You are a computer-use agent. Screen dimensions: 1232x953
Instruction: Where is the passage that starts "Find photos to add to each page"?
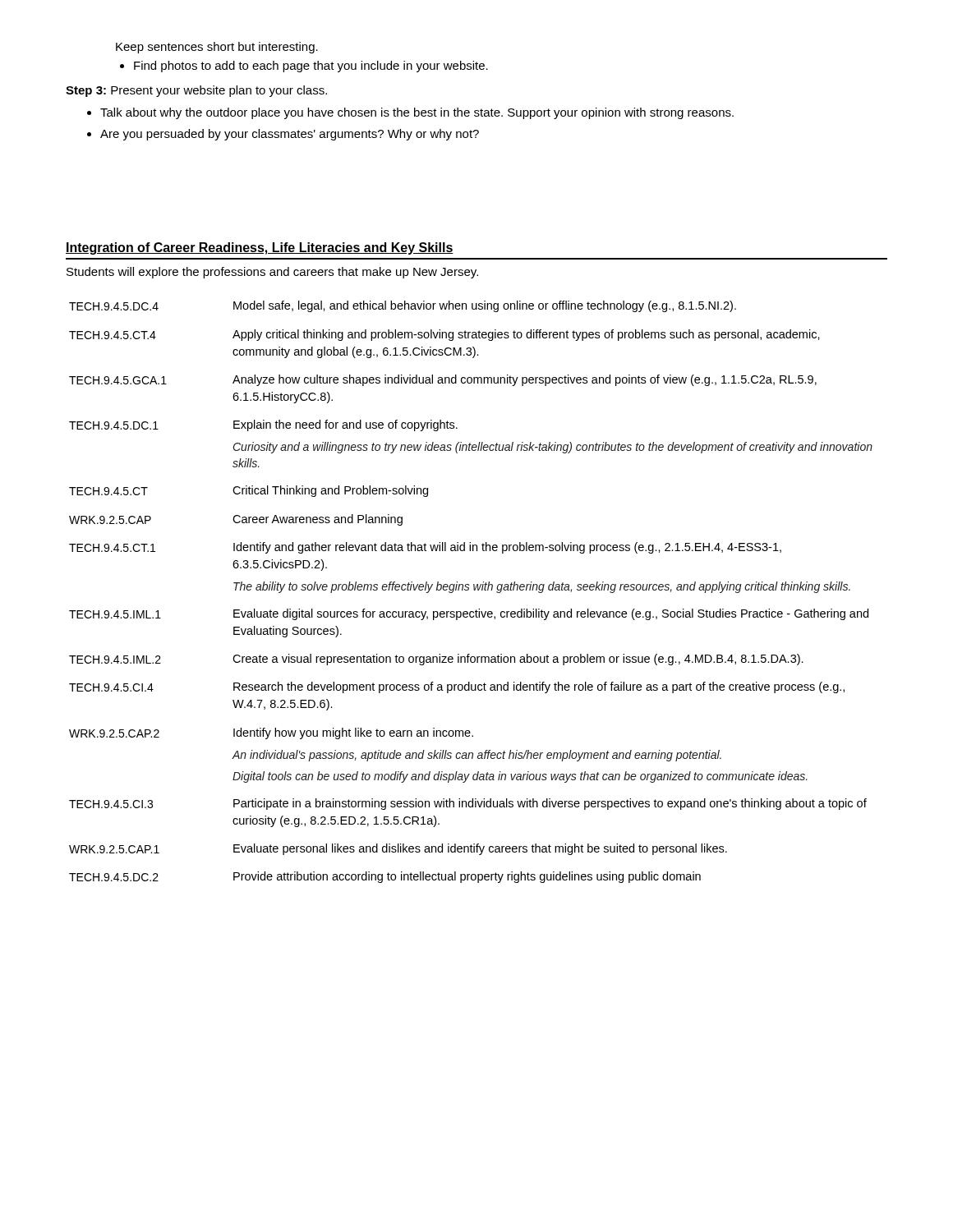304,67
